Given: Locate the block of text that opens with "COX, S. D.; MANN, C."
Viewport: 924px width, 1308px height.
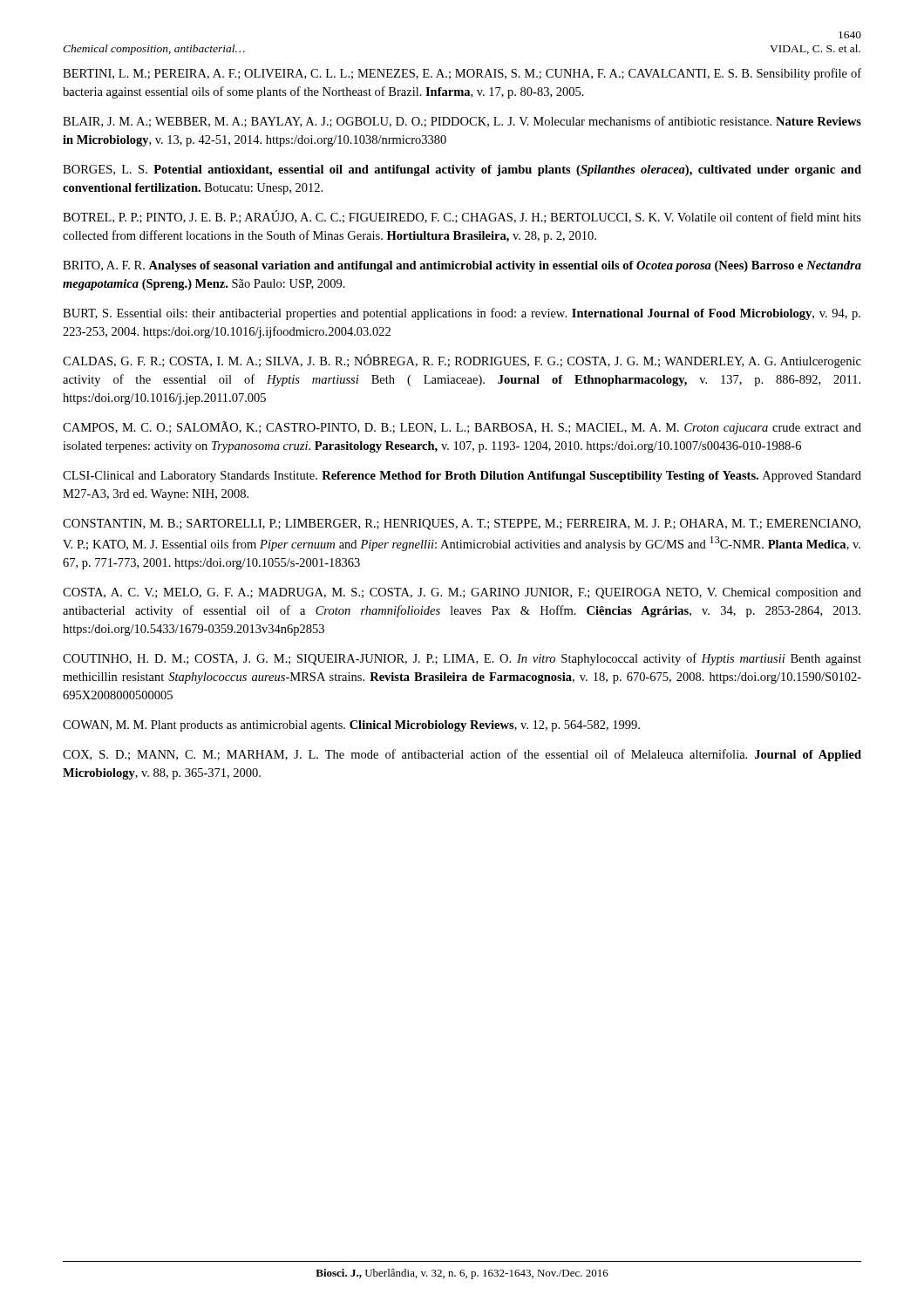Looking at the screenshot, I should coord(462,764).
